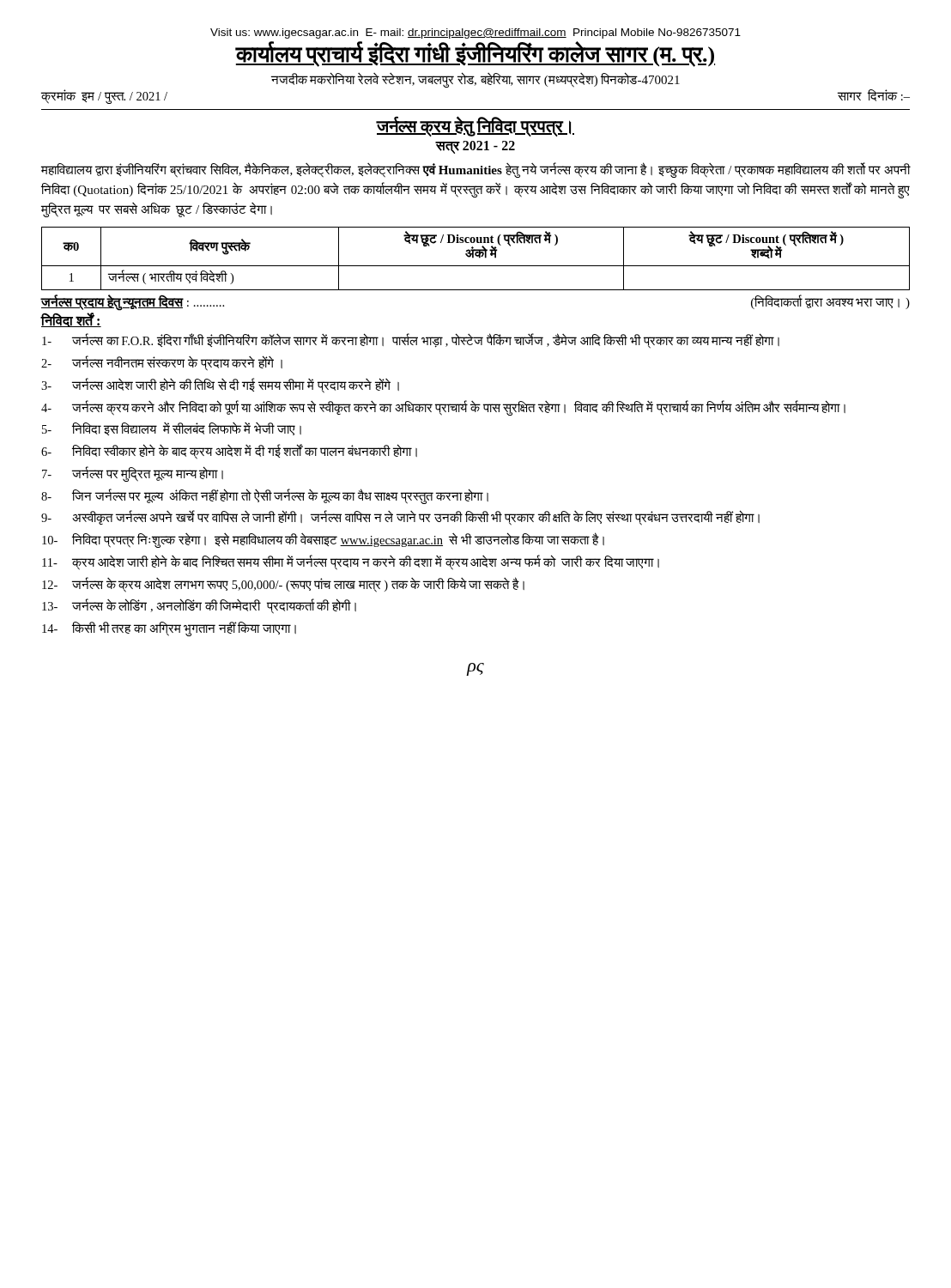Select the title containing "जर्नल्स क्रय हेतु निविदा प्रपत्र।"
This screenshot has width=951, height=1288.
(x=476, y=126)
